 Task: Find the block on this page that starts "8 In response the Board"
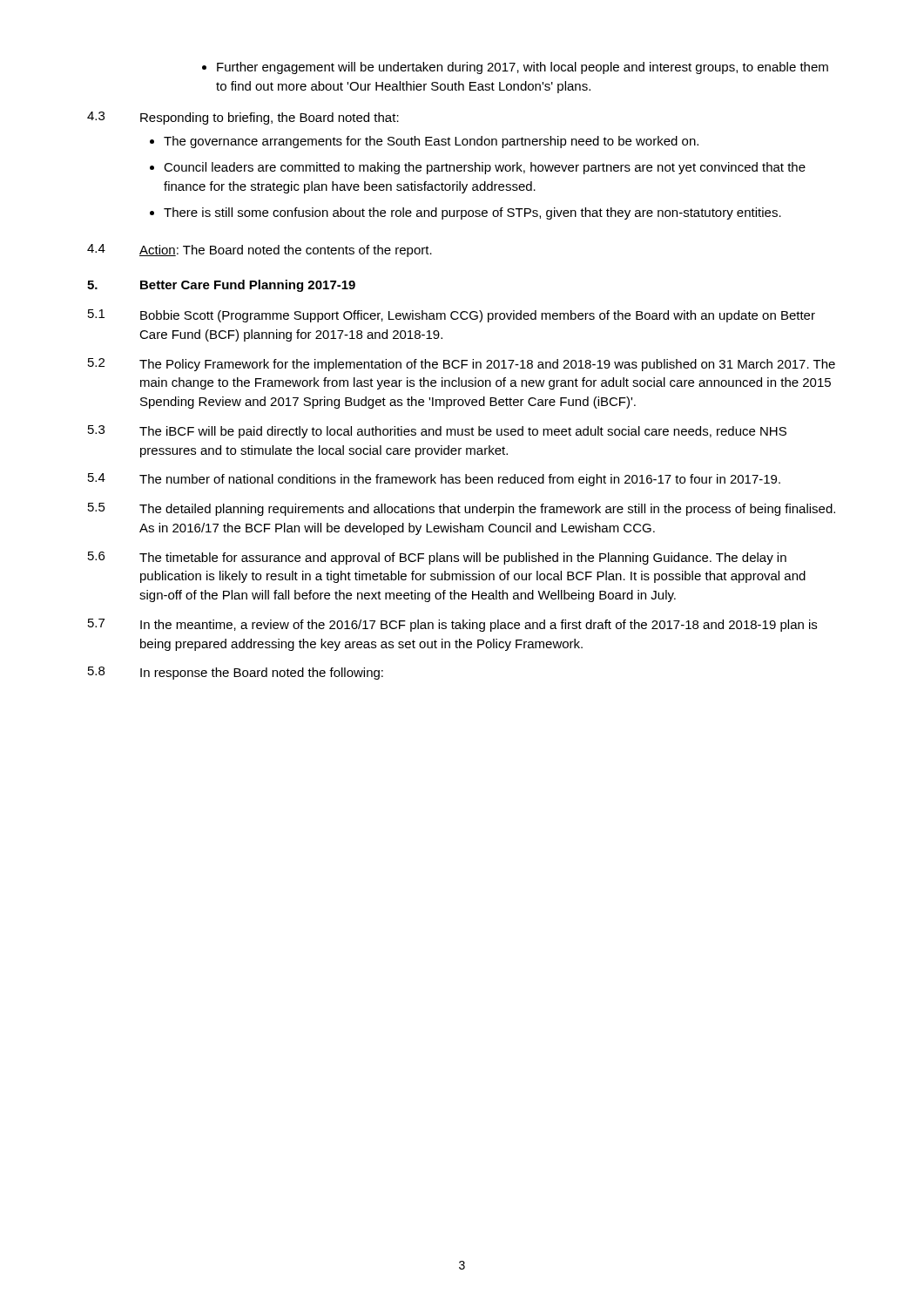click(x=236, y=673)
